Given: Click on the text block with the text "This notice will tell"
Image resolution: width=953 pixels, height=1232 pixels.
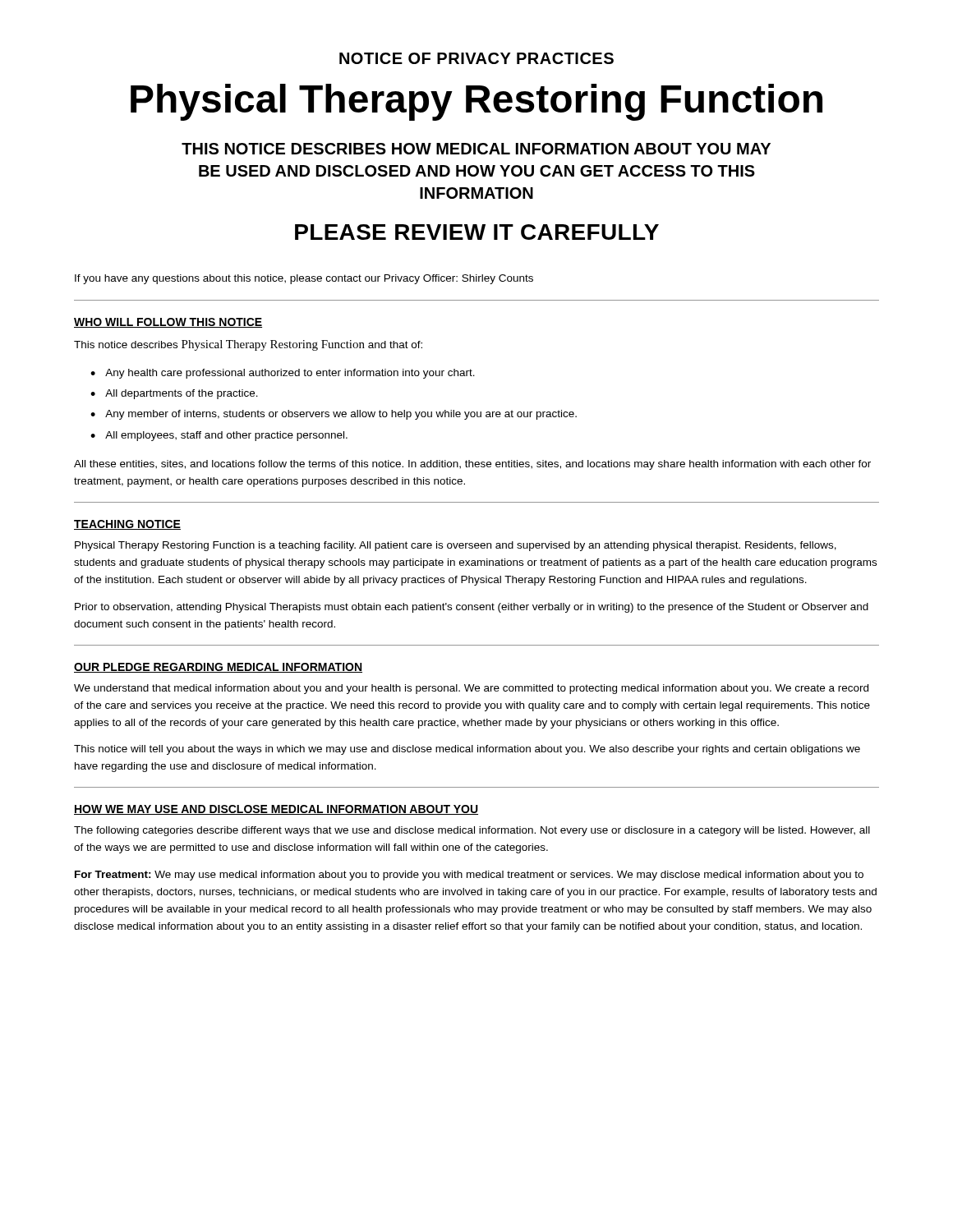Looking at the screenshot, I should 467,758.
